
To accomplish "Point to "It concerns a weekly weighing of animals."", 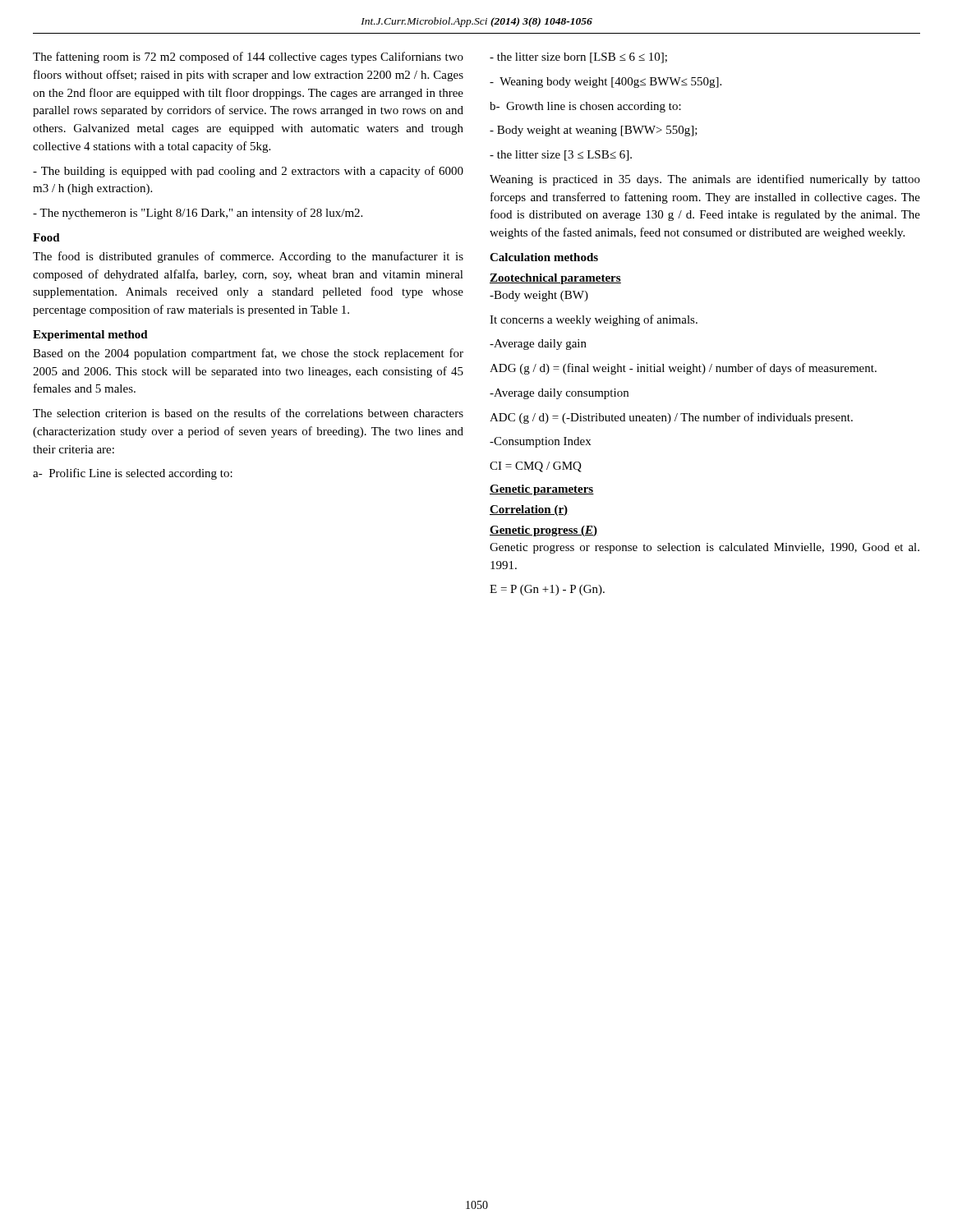I will (x=705, y=320).
